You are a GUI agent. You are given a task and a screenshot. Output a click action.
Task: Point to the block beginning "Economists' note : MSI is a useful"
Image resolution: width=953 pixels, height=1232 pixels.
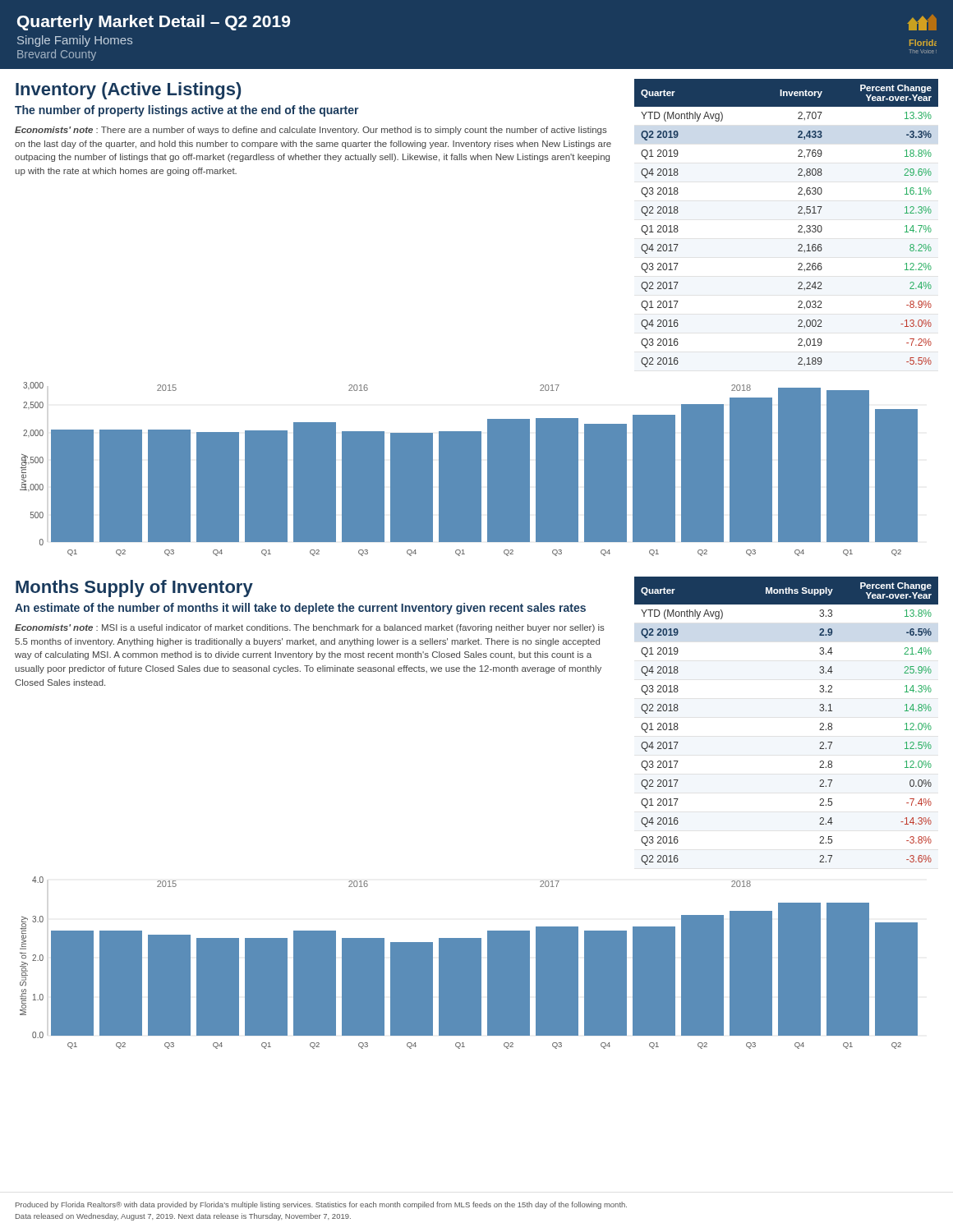point(310,655)
